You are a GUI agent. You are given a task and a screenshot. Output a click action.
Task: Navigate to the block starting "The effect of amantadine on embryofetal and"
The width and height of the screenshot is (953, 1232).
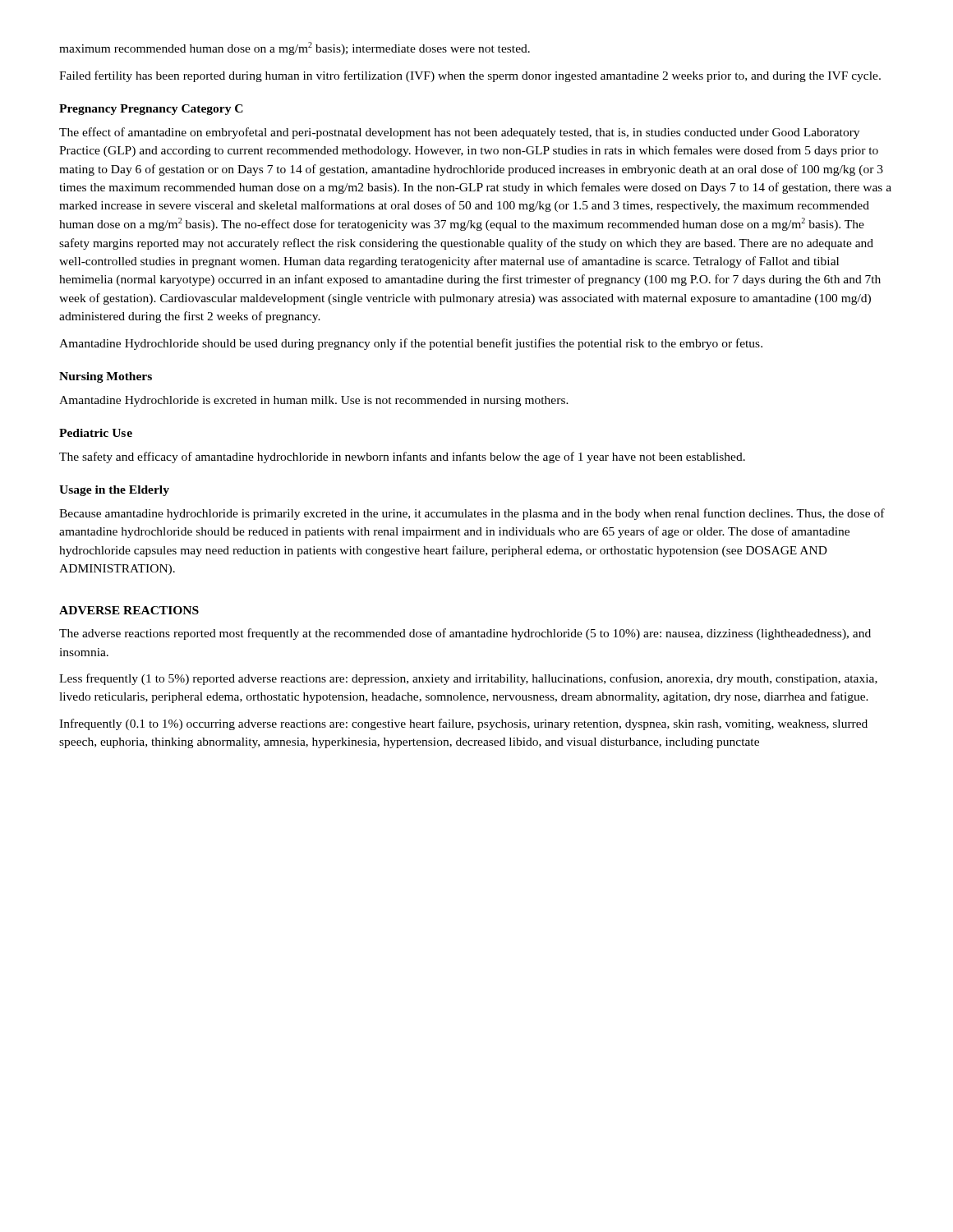[x=476, y=224]
